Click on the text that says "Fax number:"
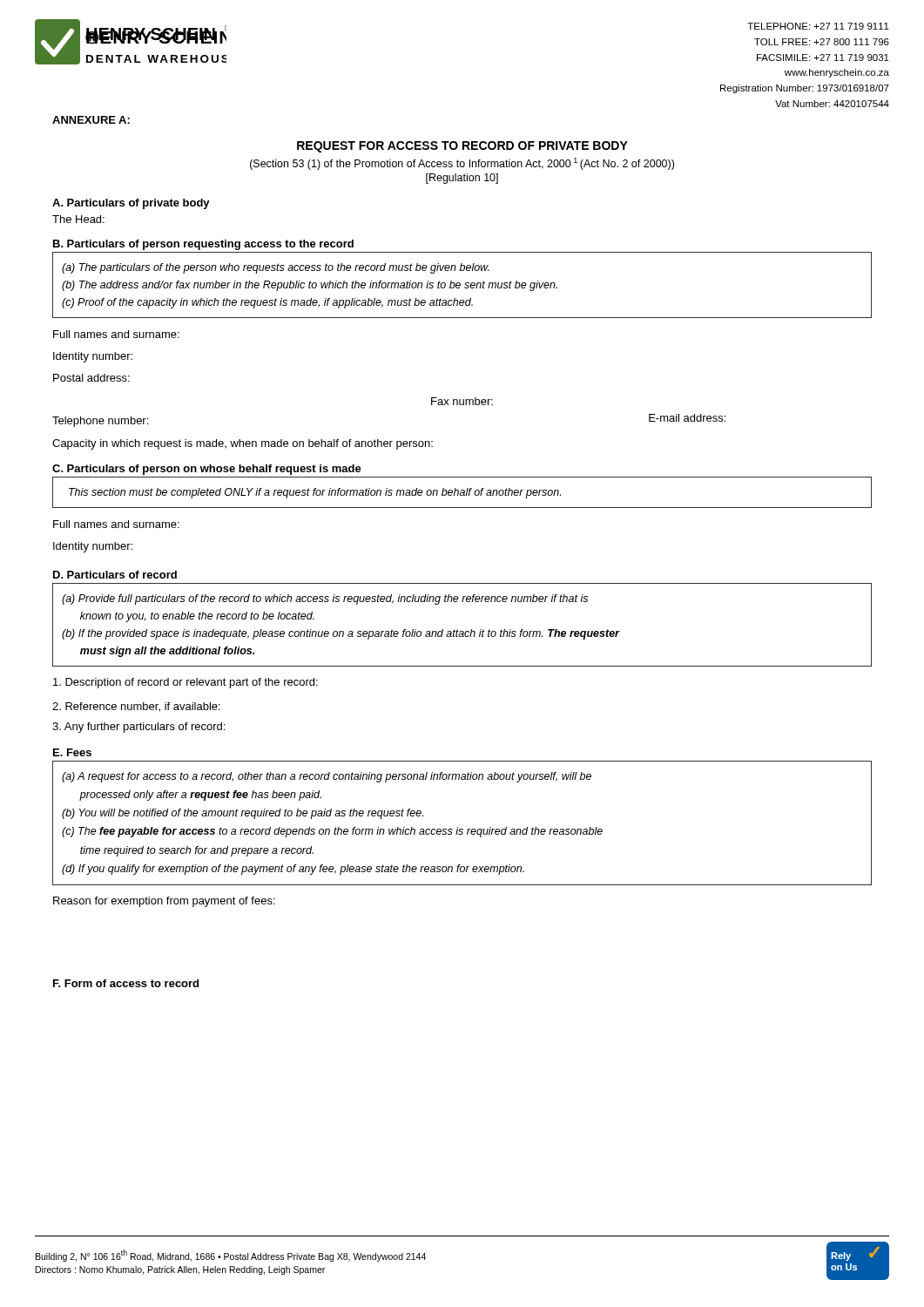924x1307 pixels. click(x=462, y=401)
